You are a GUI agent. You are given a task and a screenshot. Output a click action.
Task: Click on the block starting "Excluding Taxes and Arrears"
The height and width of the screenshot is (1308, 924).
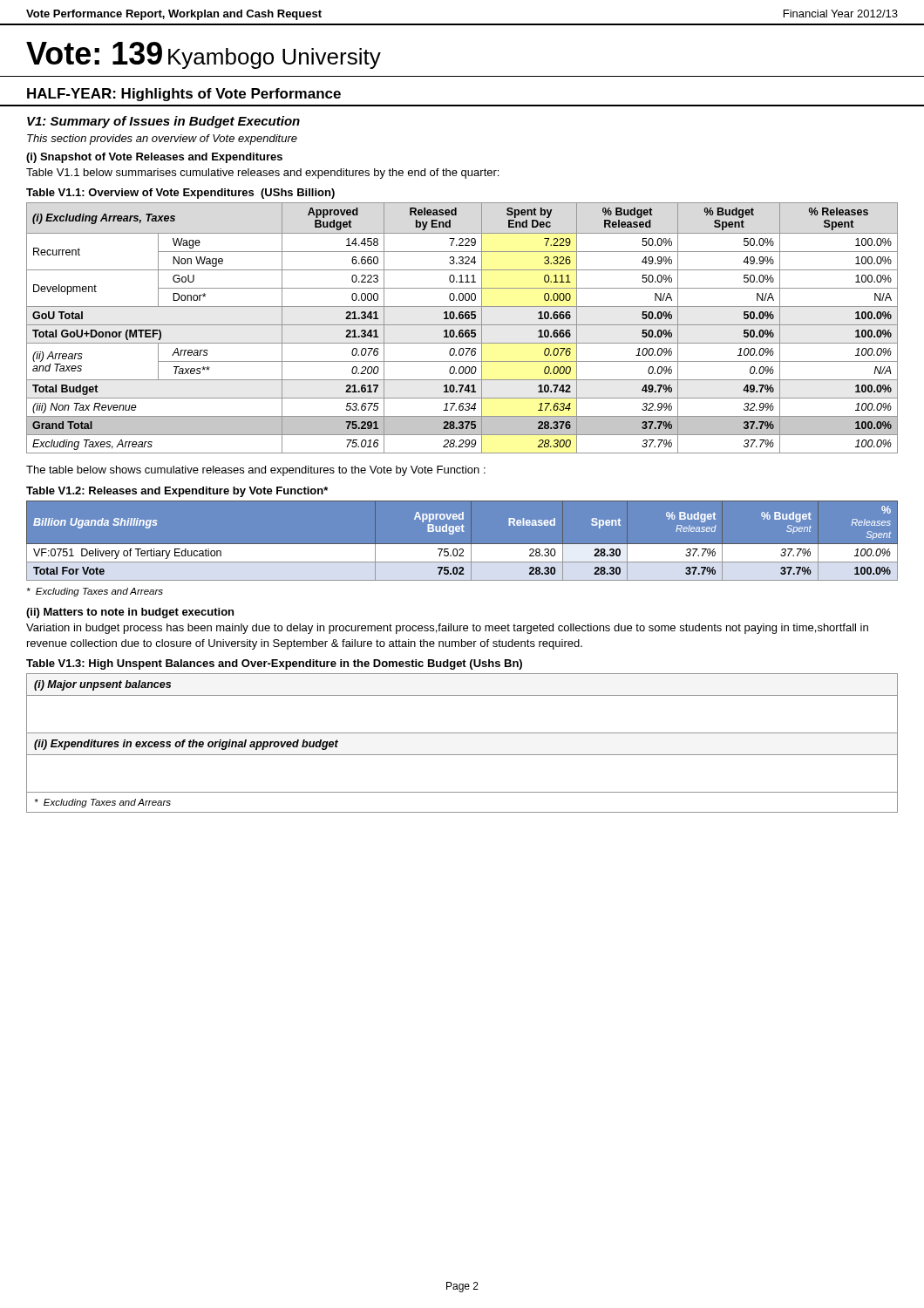pyautogui.click(x=95, y=591)
